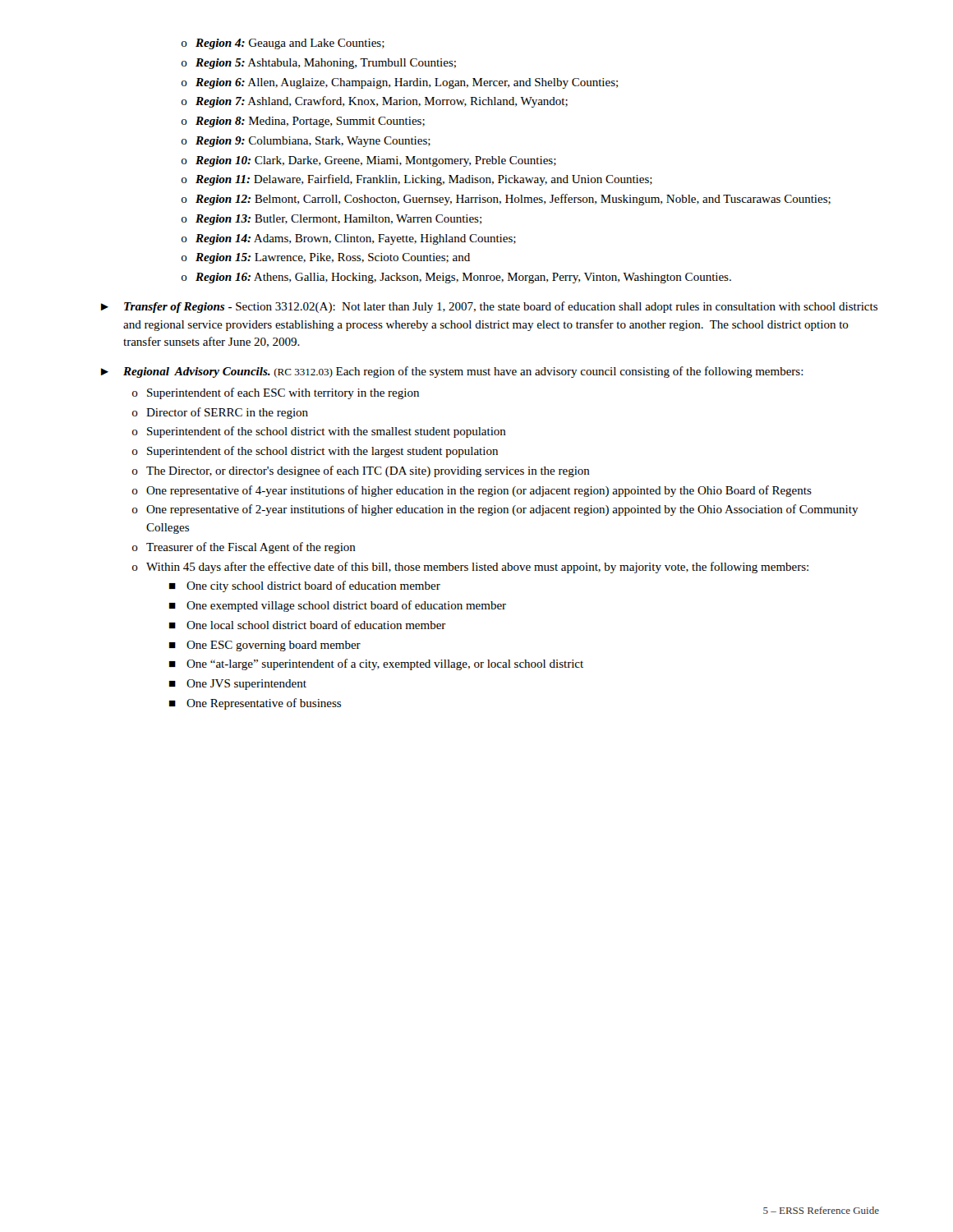This screenshot has height=1232, width=953.
Task: Click the passage that begins "o Region 14: Adams, Brown, Clinton, Fayette, Highland"
Action: [526, 238]
